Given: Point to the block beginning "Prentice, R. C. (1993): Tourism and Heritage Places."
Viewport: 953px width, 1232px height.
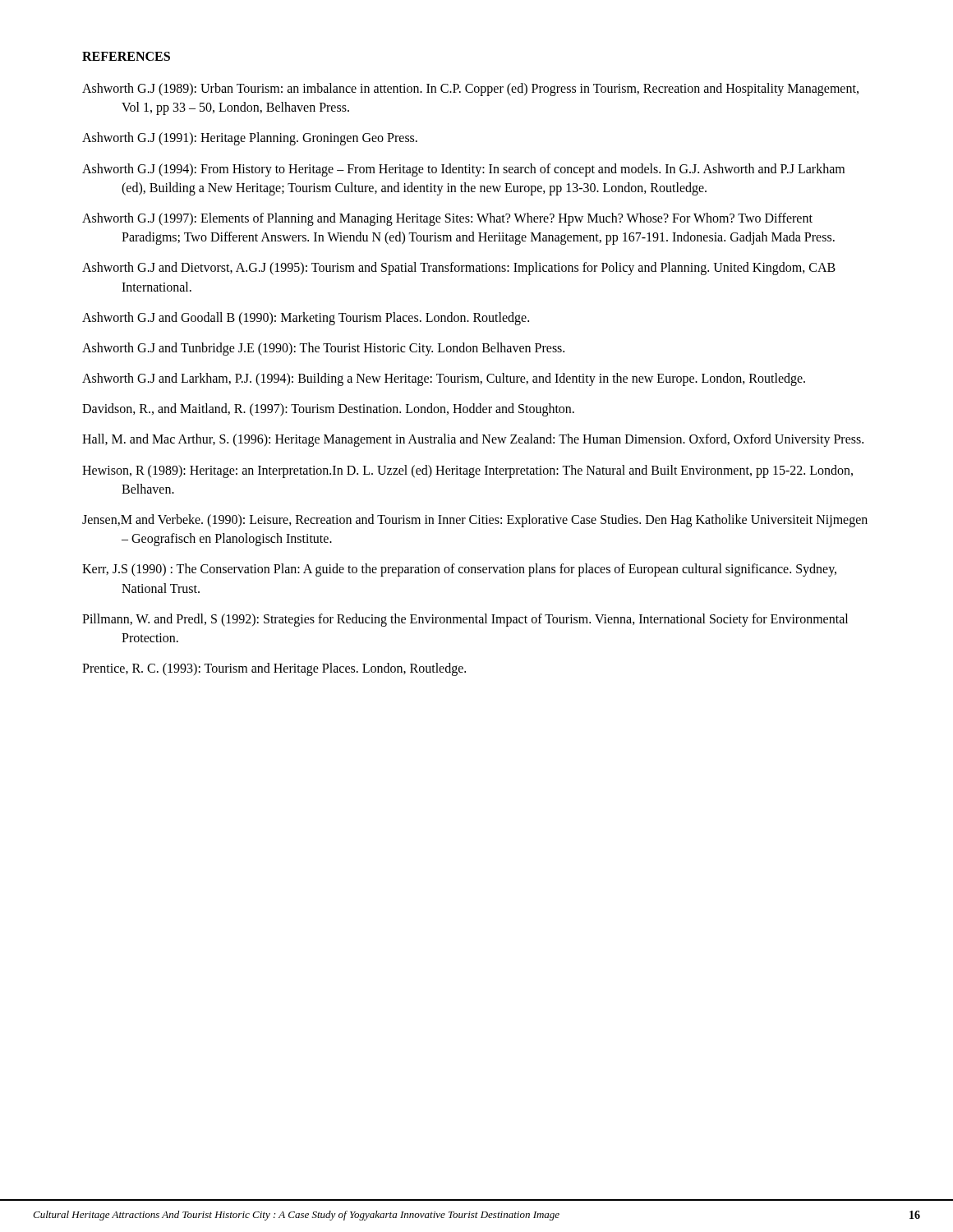Looking at the screenshot, I should (275, 668).
